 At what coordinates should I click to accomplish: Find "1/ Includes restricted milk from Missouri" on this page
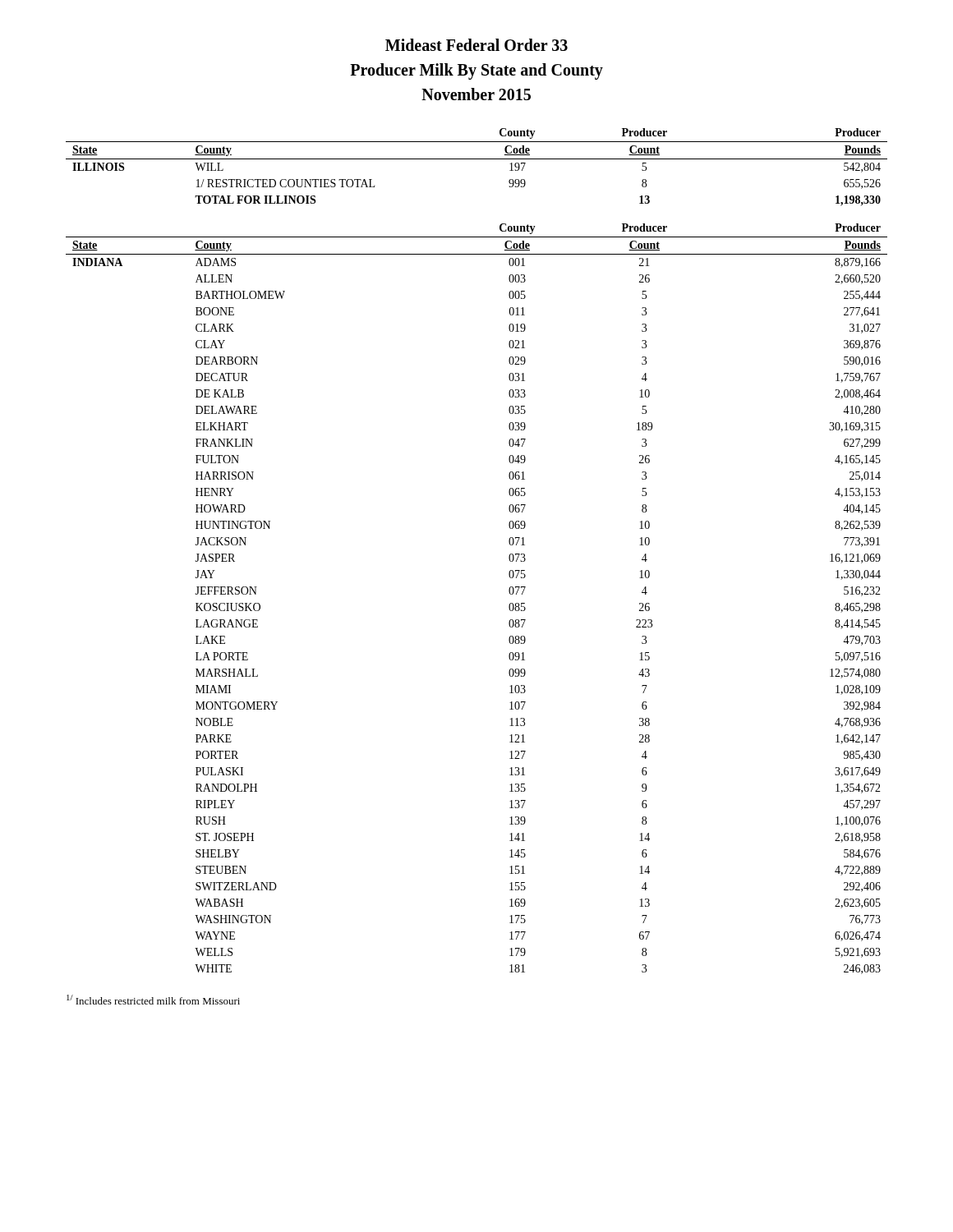[x=153, y=1000]
